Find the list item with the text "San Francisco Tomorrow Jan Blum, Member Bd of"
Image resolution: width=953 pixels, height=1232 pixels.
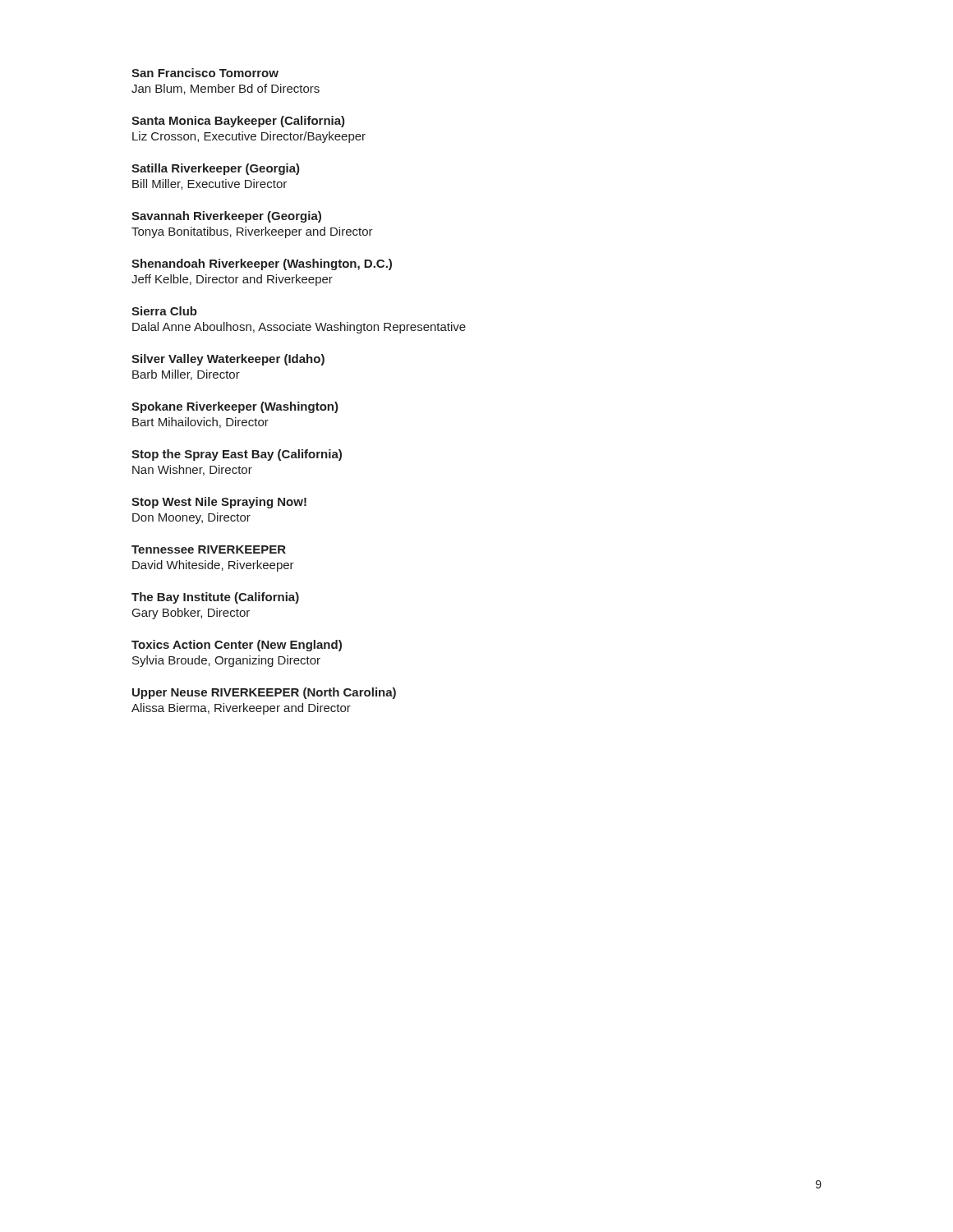click(x=205, y=73)
